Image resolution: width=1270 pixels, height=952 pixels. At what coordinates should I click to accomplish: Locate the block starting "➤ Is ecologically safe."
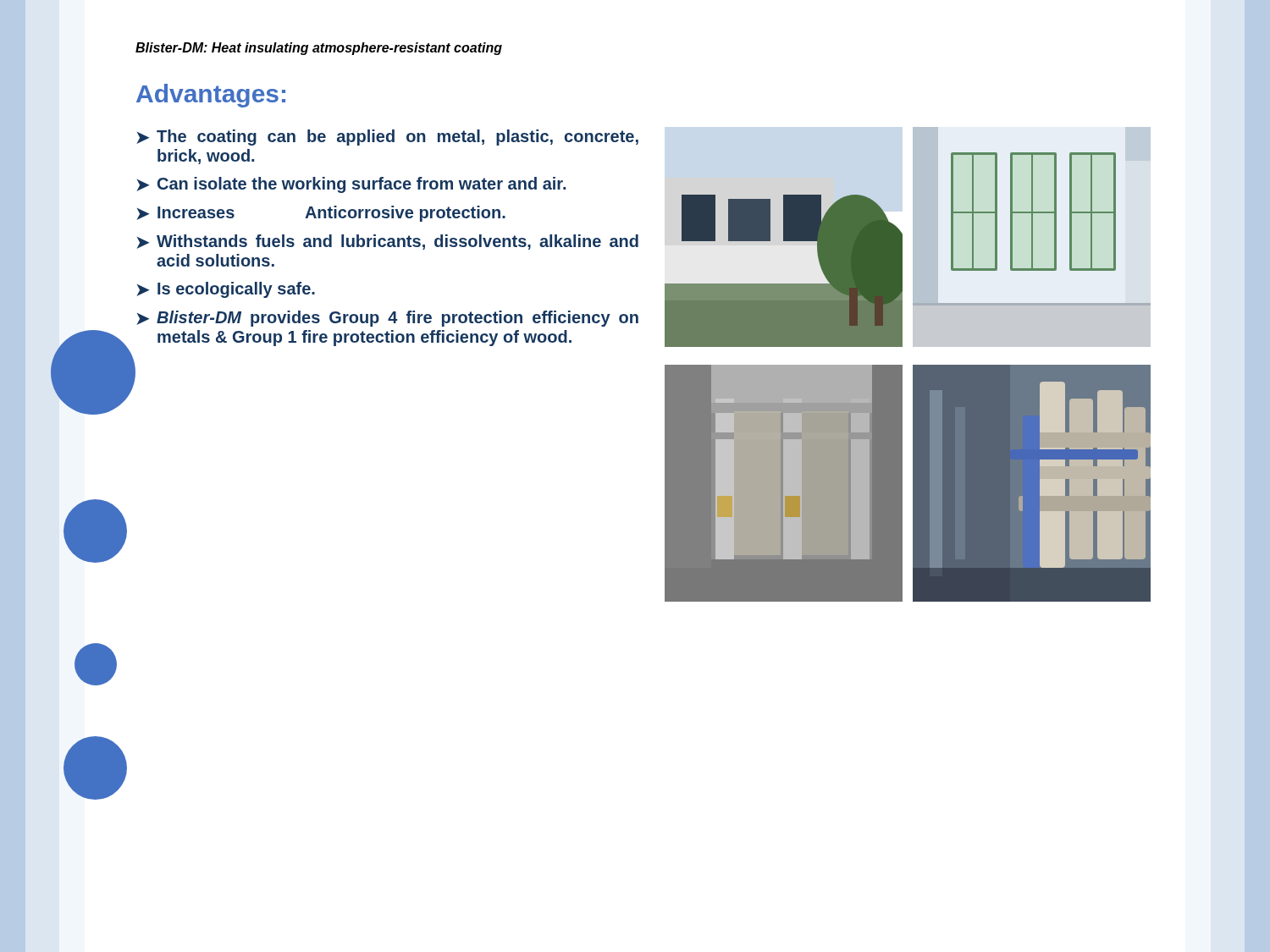coord(226,290)
